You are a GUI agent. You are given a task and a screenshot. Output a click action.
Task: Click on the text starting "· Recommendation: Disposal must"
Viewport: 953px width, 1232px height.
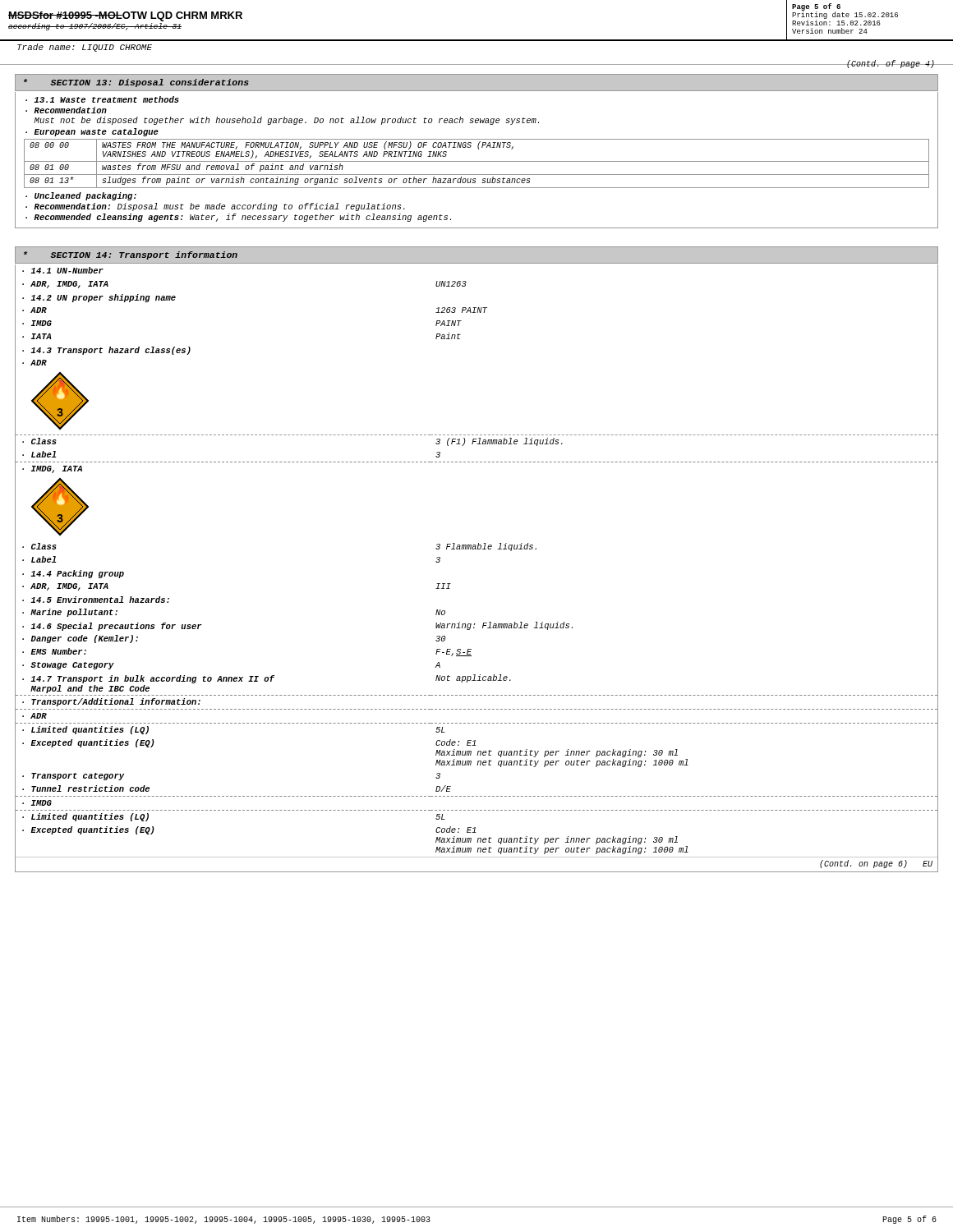215,207
